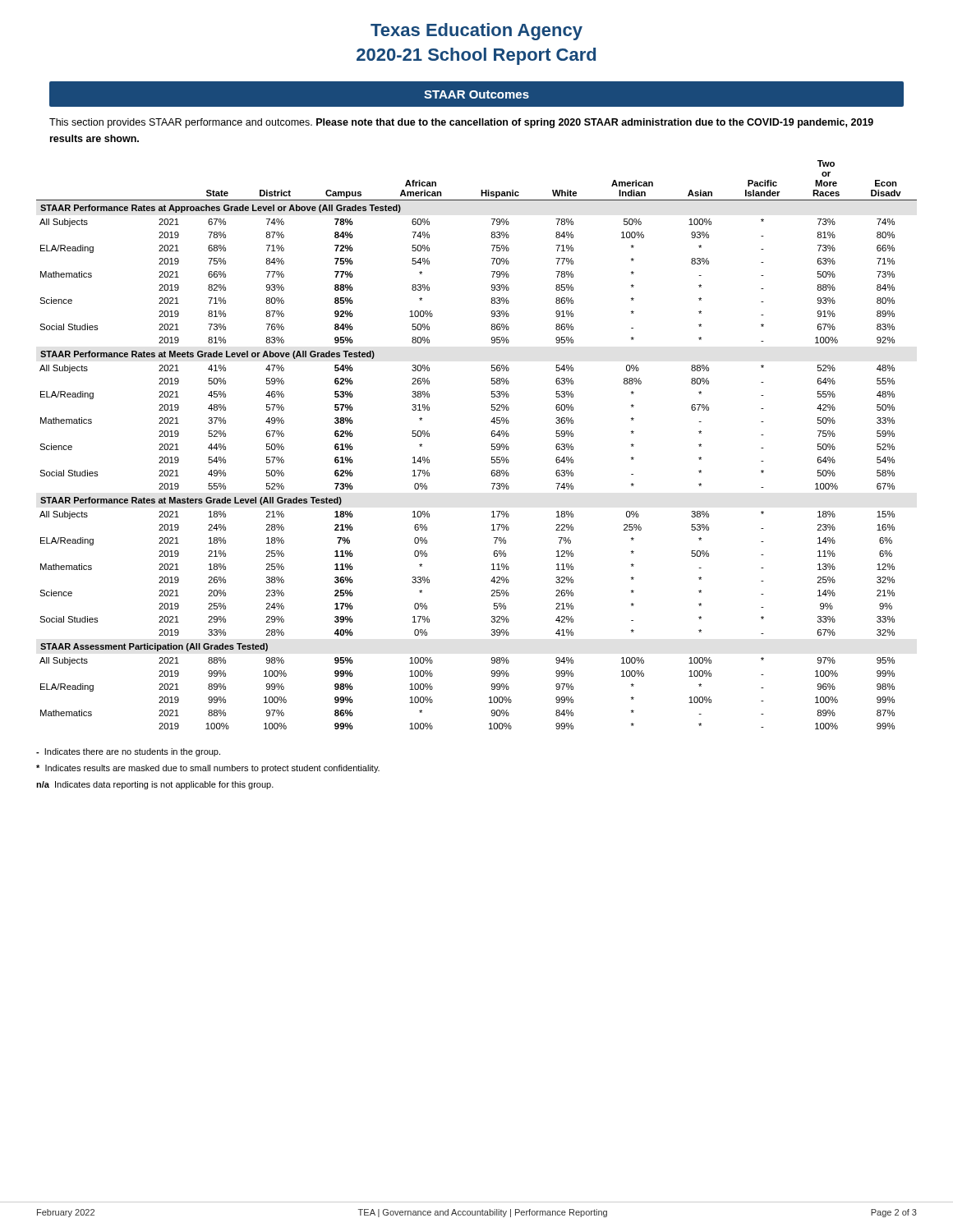Image resolution: width=953 pixels, height=1232 pixels.
Task: Navigate to the text starting "This section provides STAAR performance"
Action: point(461,131)
